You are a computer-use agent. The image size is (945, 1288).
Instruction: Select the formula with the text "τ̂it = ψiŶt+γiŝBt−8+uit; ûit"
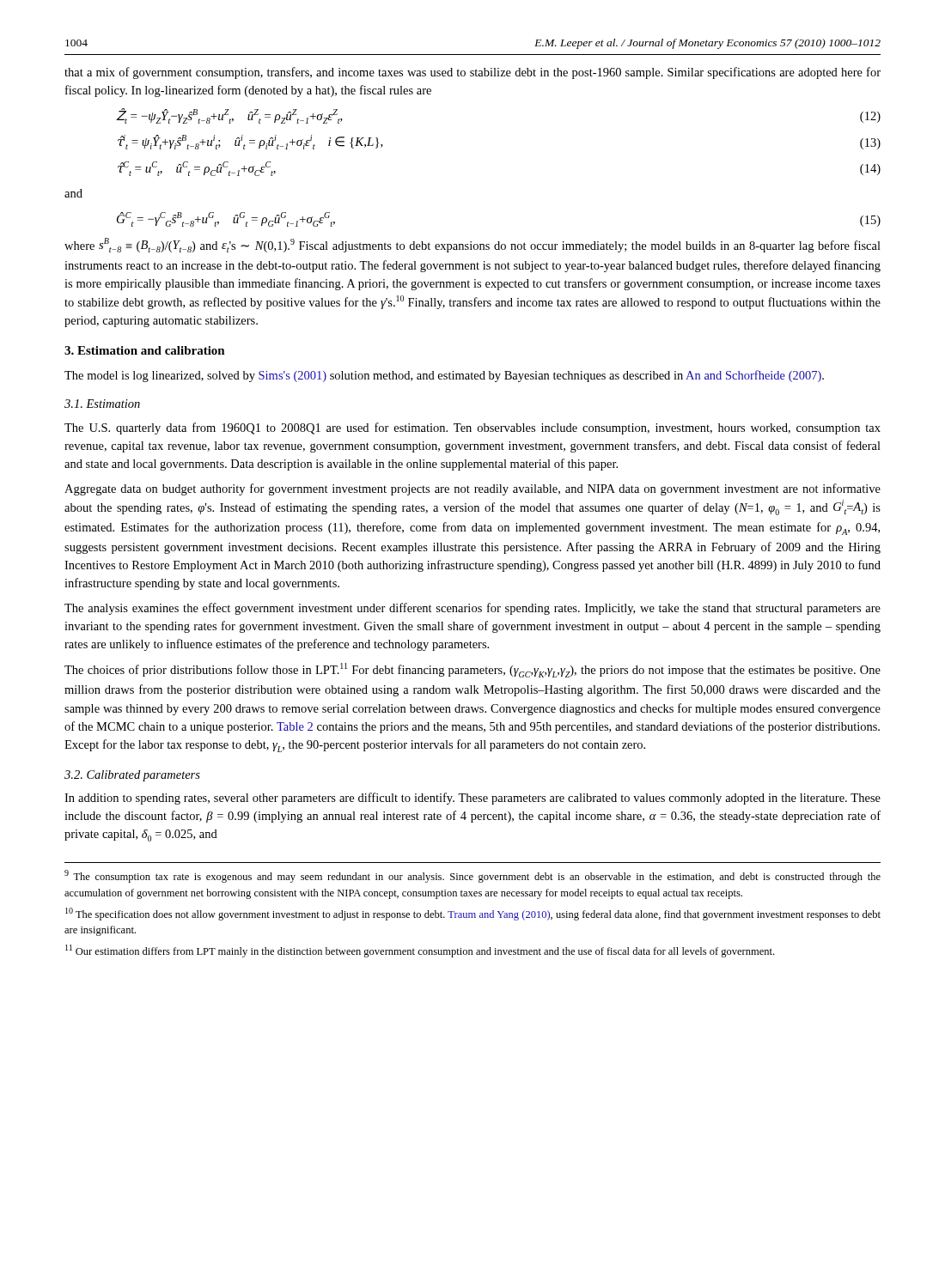239,142
